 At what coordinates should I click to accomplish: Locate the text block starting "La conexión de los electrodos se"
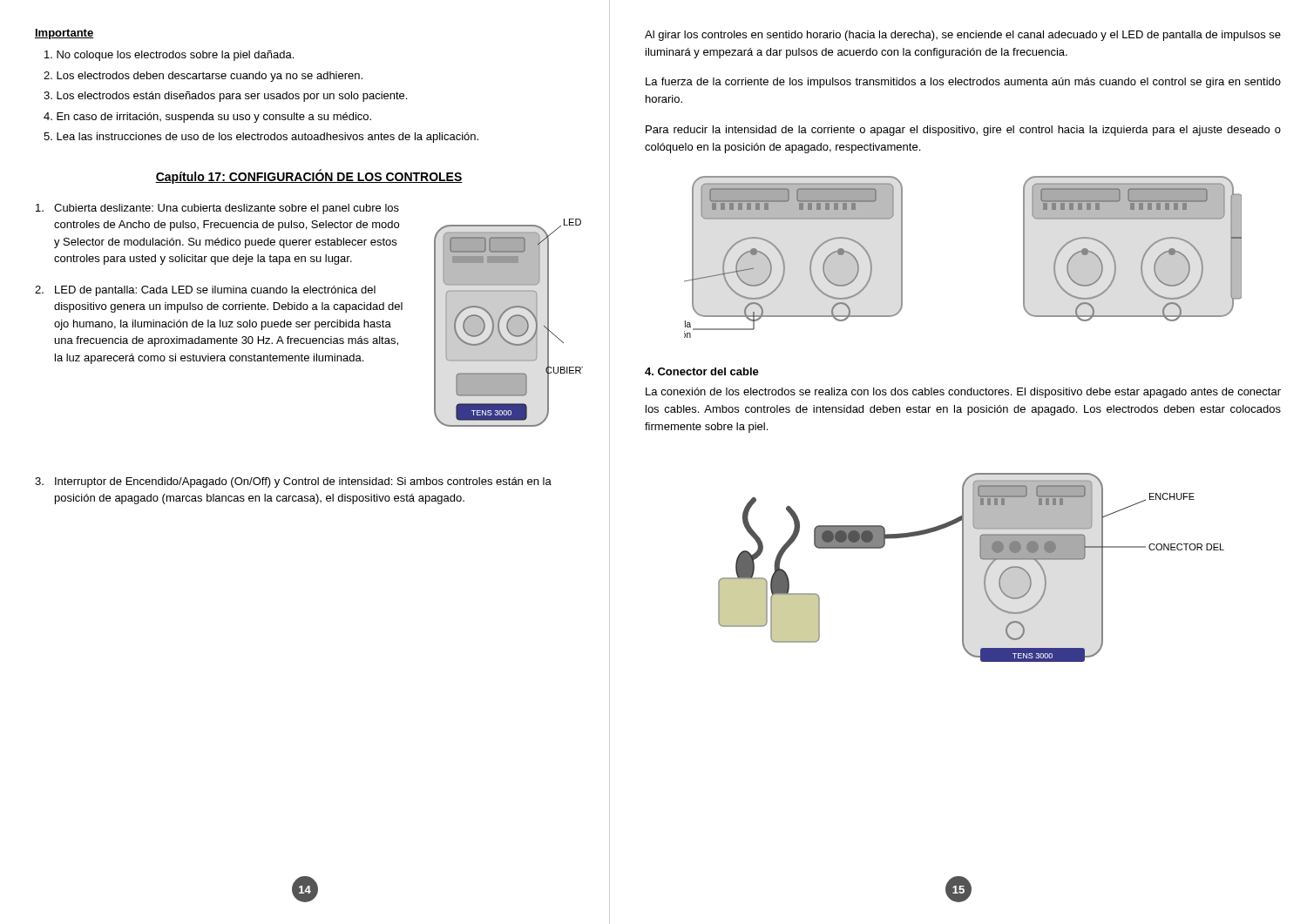point(963,409)
